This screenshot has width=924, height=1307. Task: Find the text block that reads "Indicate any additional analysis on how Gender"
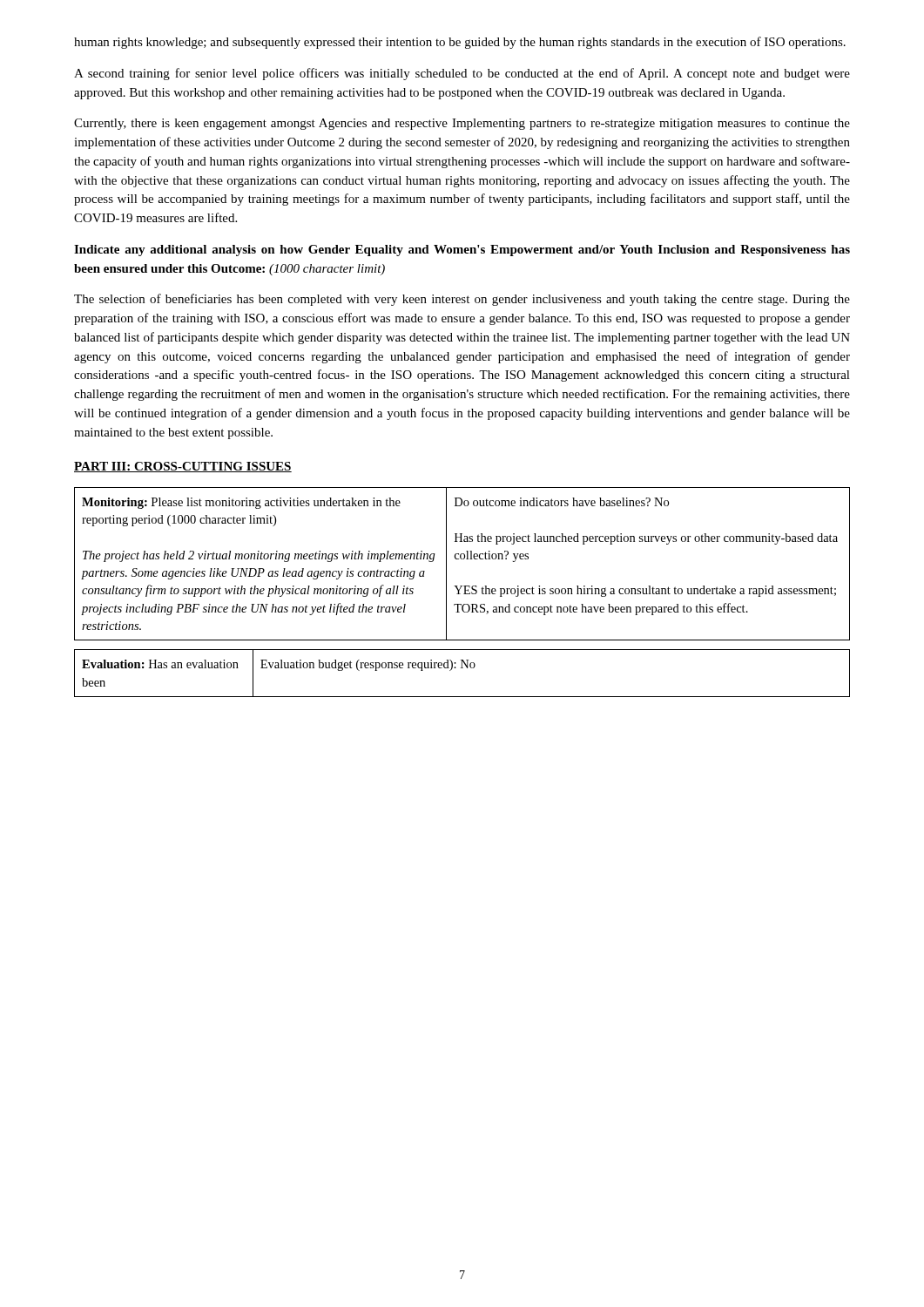coord(462,259)
